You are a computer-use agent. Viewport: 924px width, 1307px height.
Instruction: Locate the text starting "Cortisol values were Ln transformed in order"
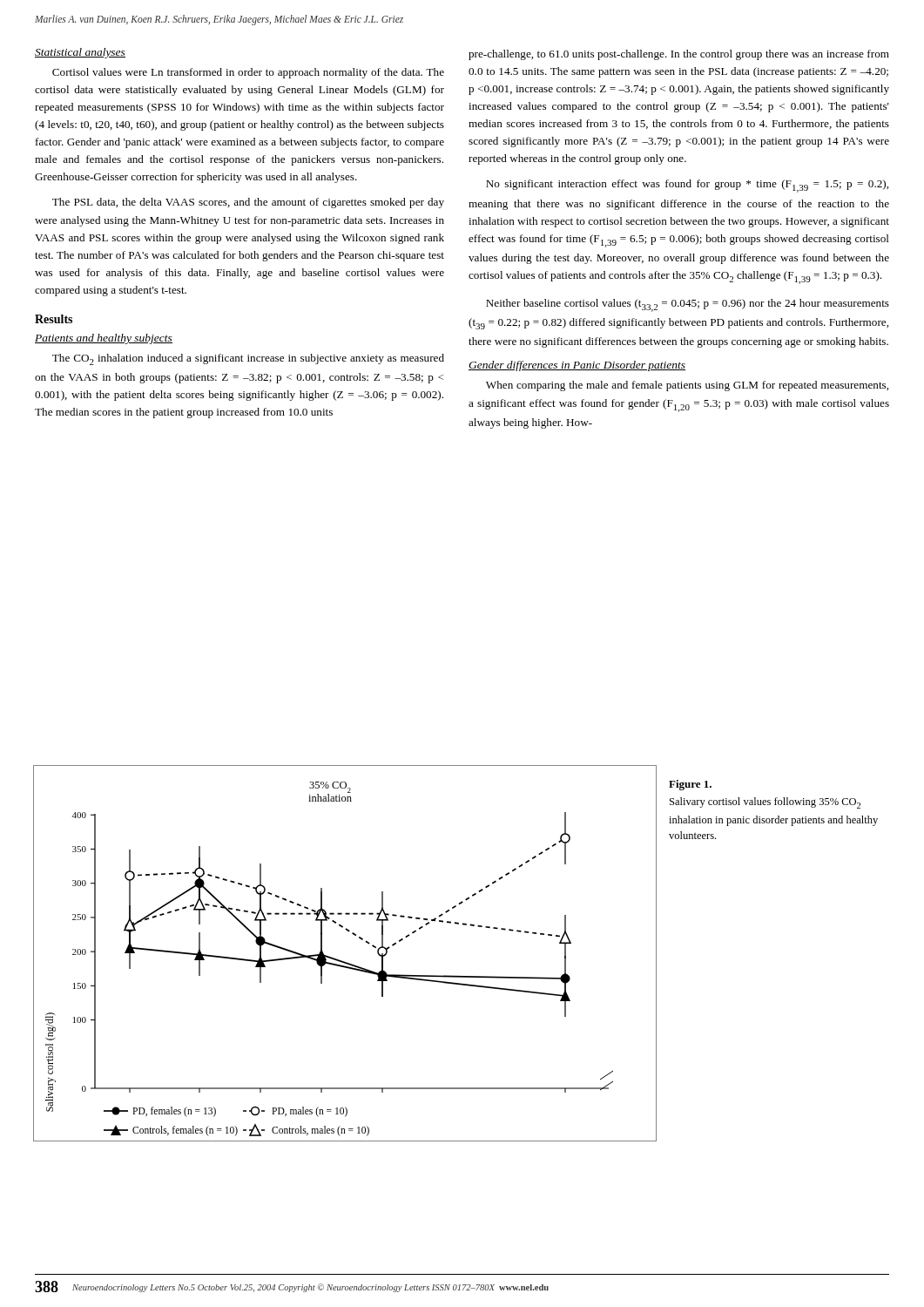(240, 124)
